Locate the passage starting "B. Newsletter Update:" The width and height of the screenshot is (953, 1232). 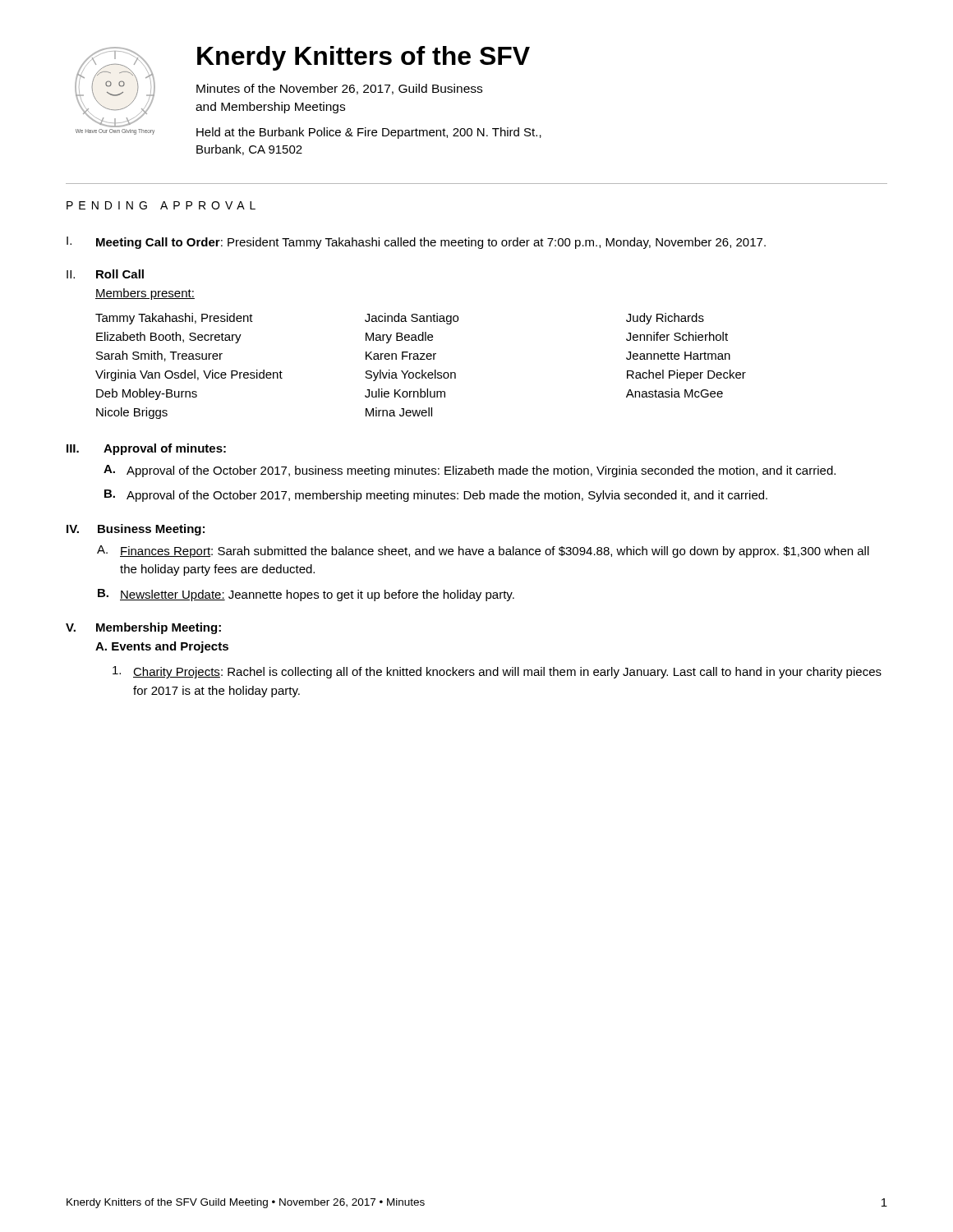tap(306, 595)
